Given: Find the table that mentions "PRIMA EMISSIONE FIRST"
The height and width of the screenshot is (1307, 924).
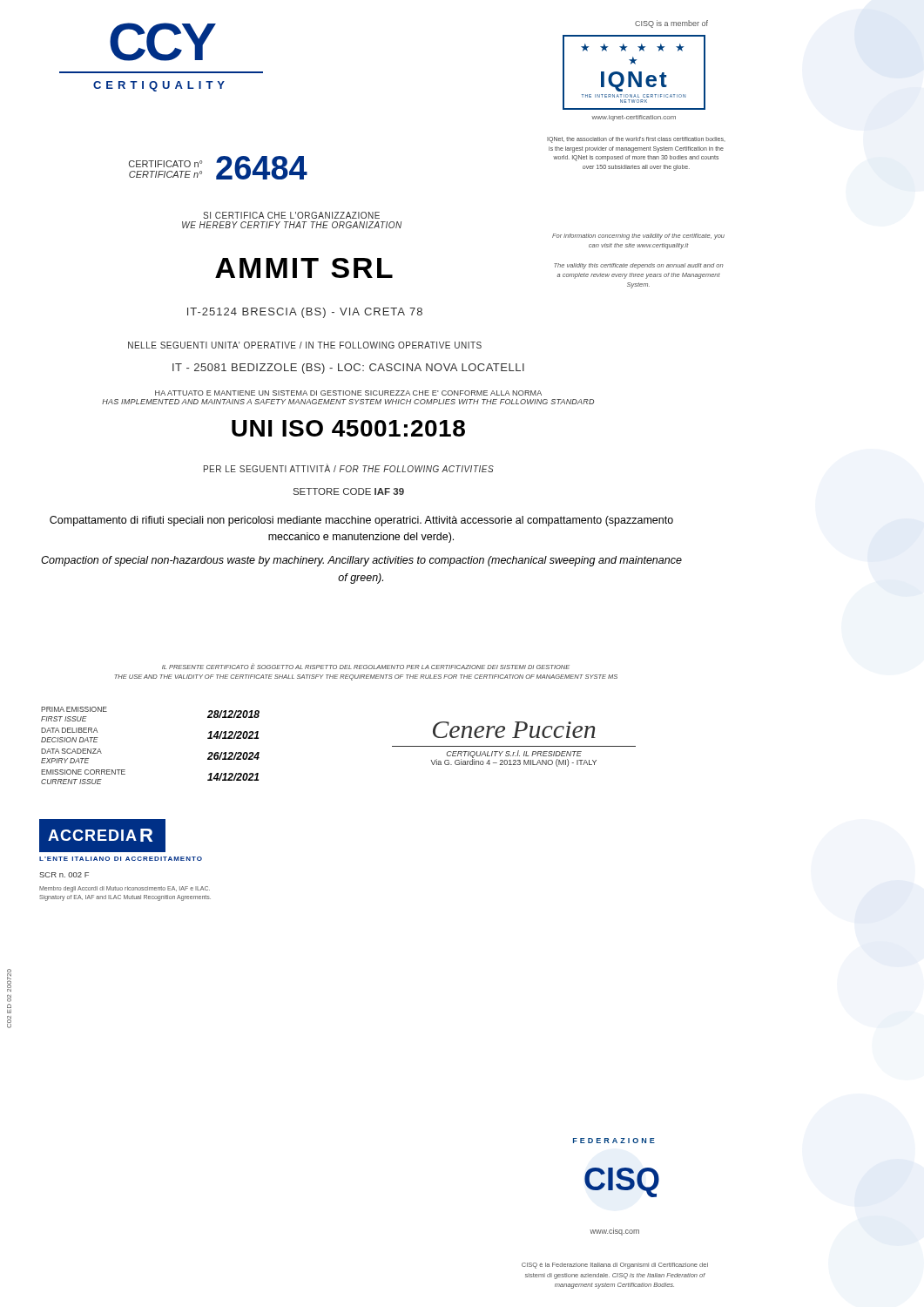Looking at the screenshot, I should [x=179, y=746].
